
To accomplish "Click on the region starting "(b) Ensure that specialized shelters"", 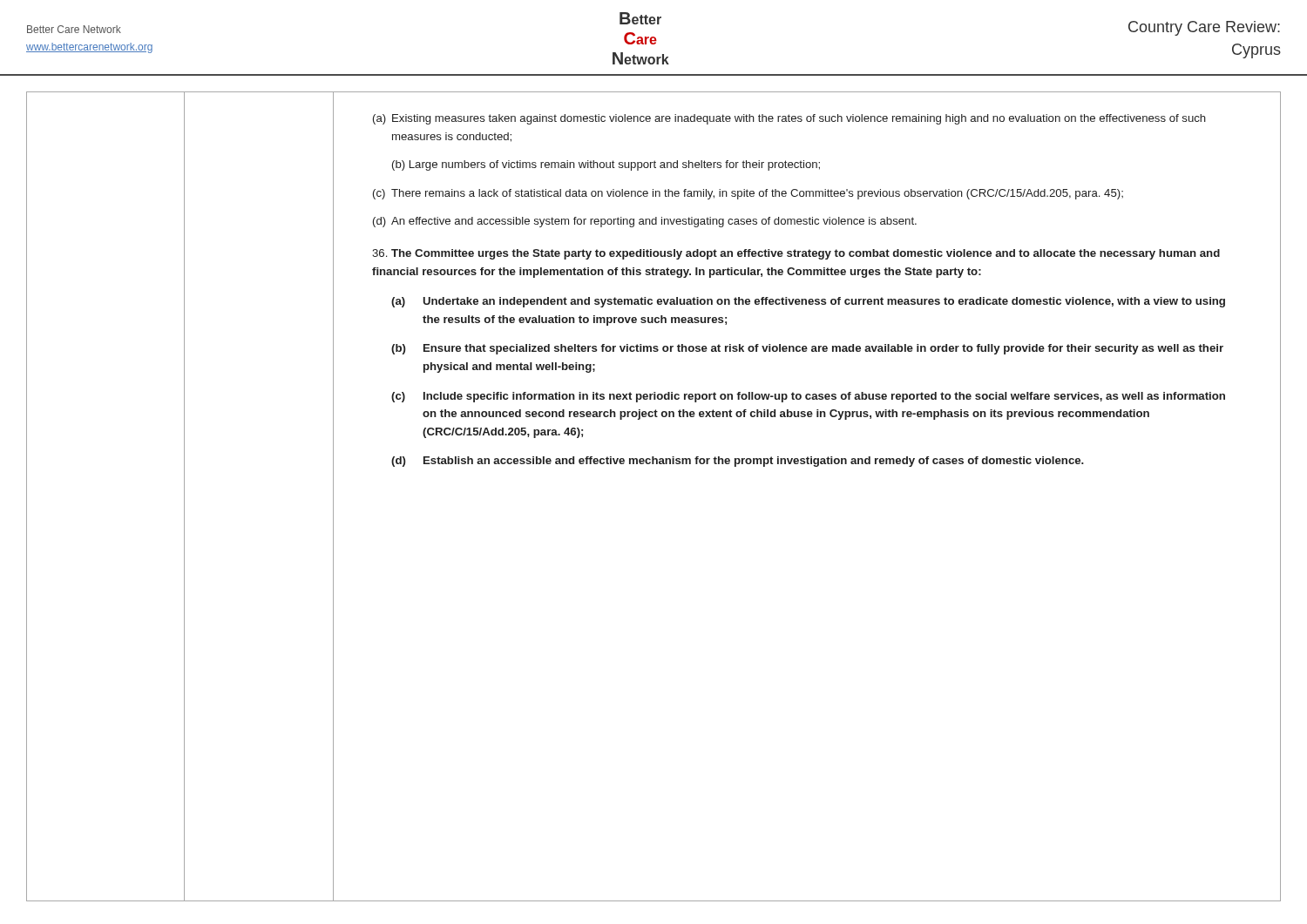I will point(816,358).
